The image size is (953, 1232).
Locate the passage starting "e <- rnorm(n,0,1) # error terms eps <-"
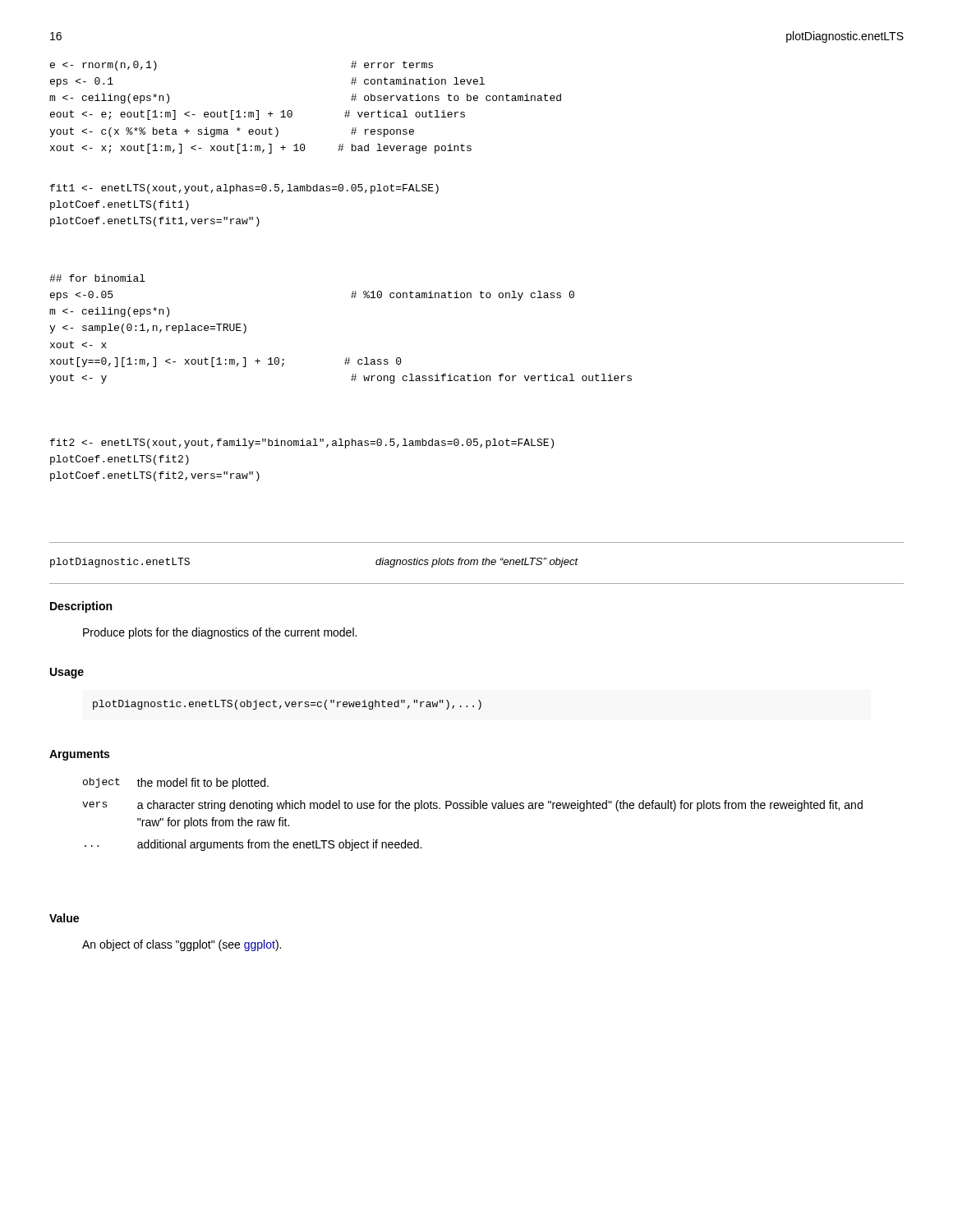(103, 65)
